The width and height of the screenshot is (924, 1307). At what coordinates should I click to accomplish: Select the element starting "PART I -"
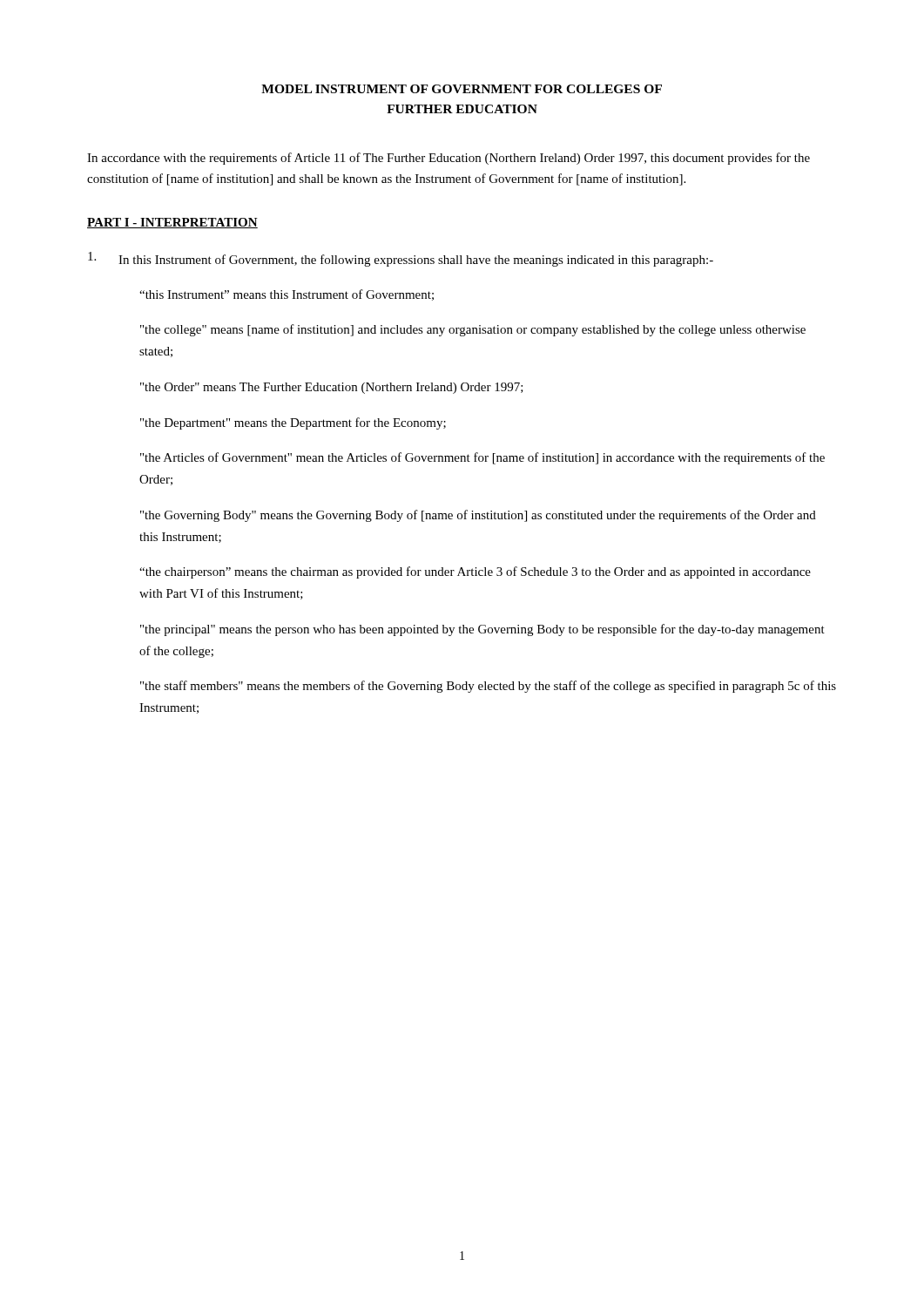point(172,222)
